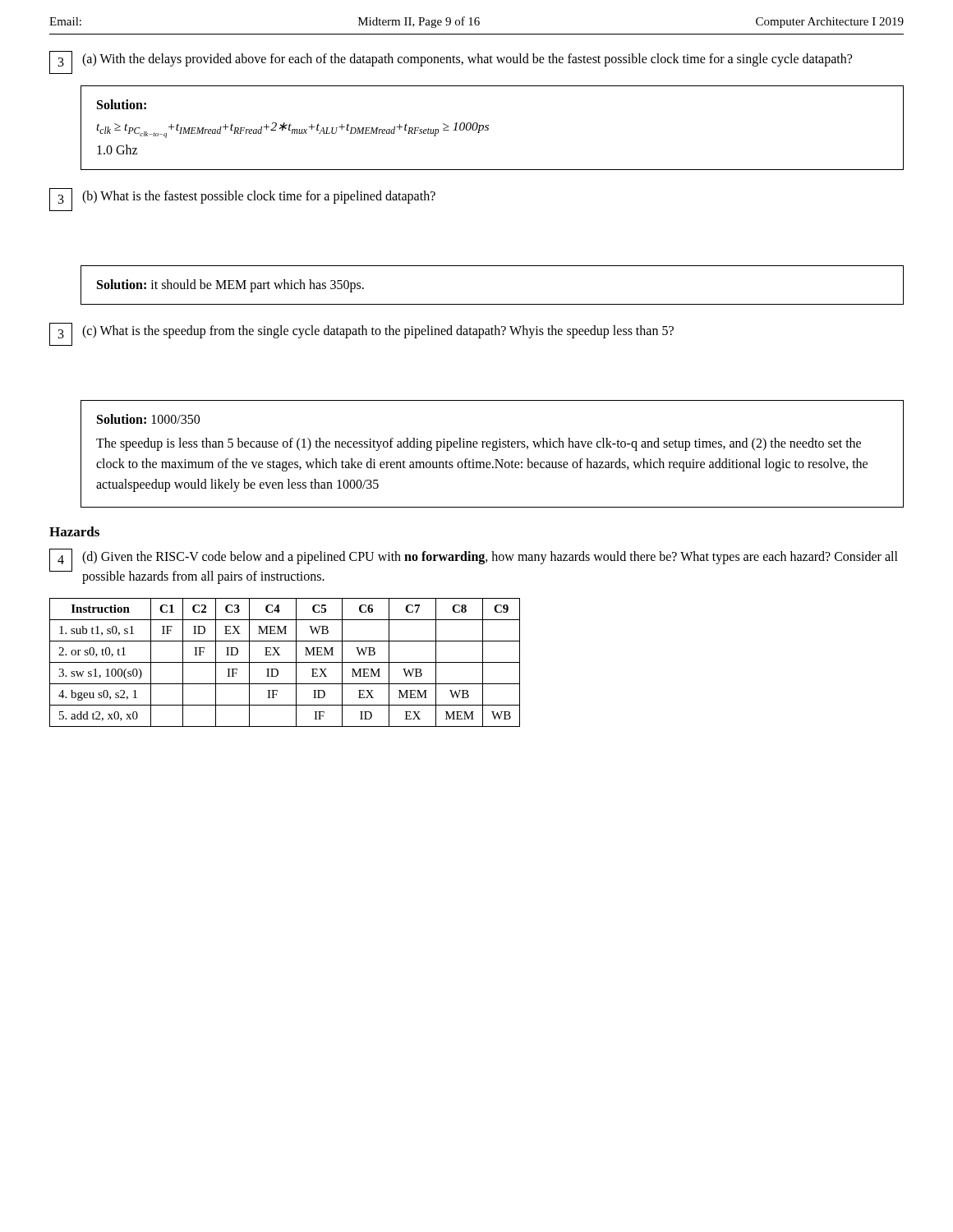Select the table that reads "1. sub t1, s0,"

pos(476,662)
